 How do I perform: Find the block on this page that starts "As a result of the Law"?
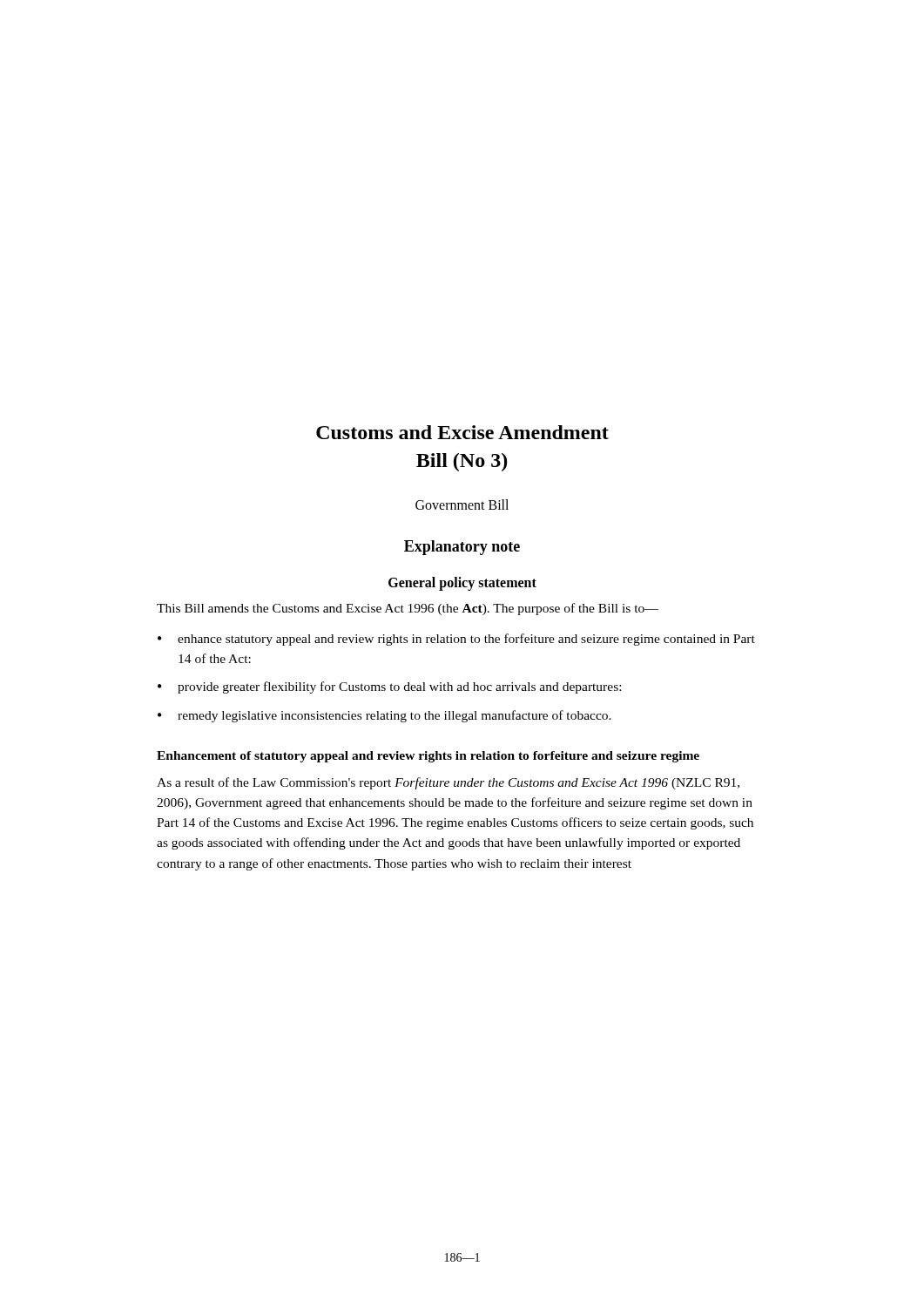point(455,822)
